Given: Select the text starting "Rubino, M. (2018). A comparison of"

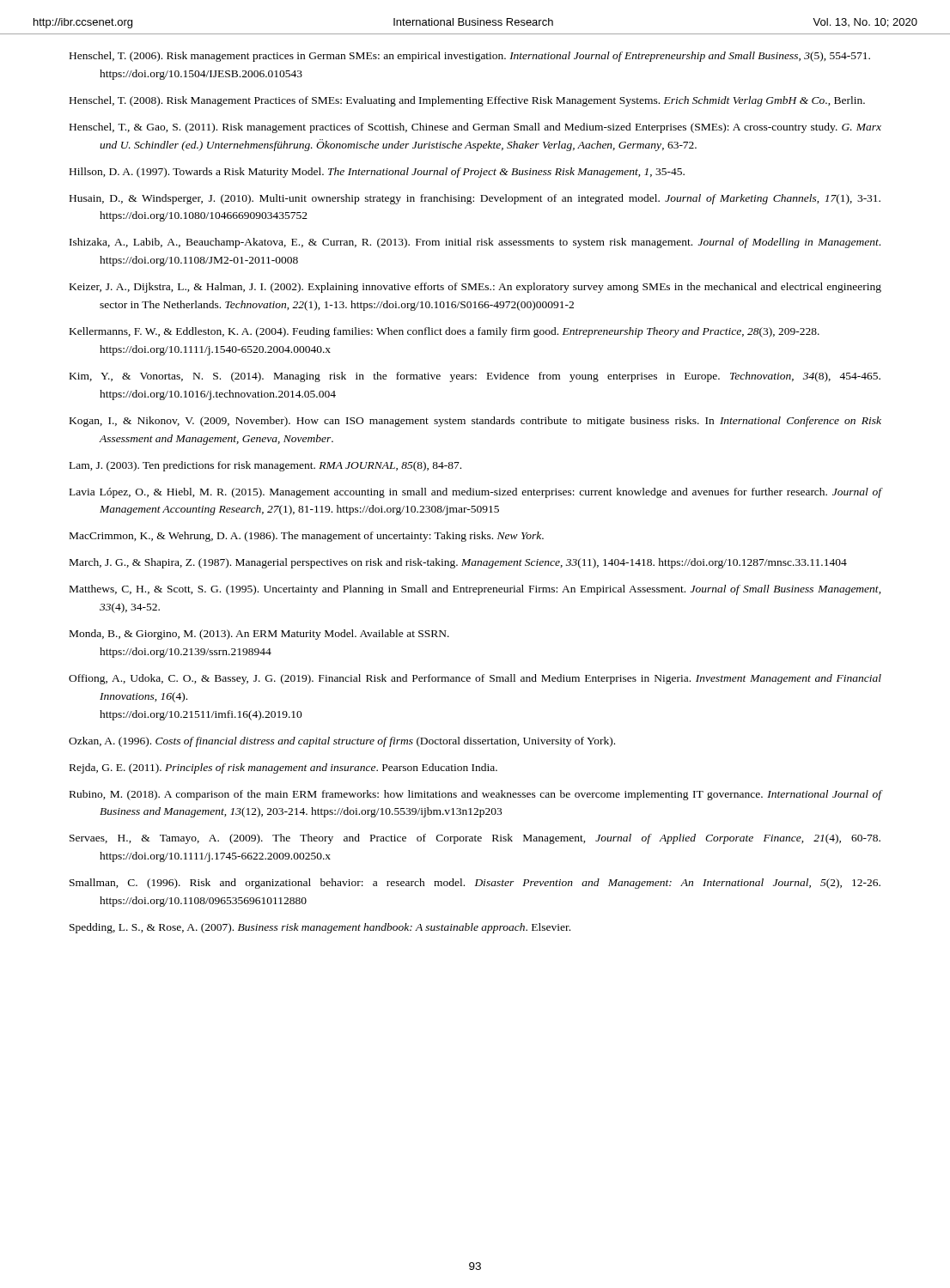Looking at the screenshot, I should pos(475,802).
